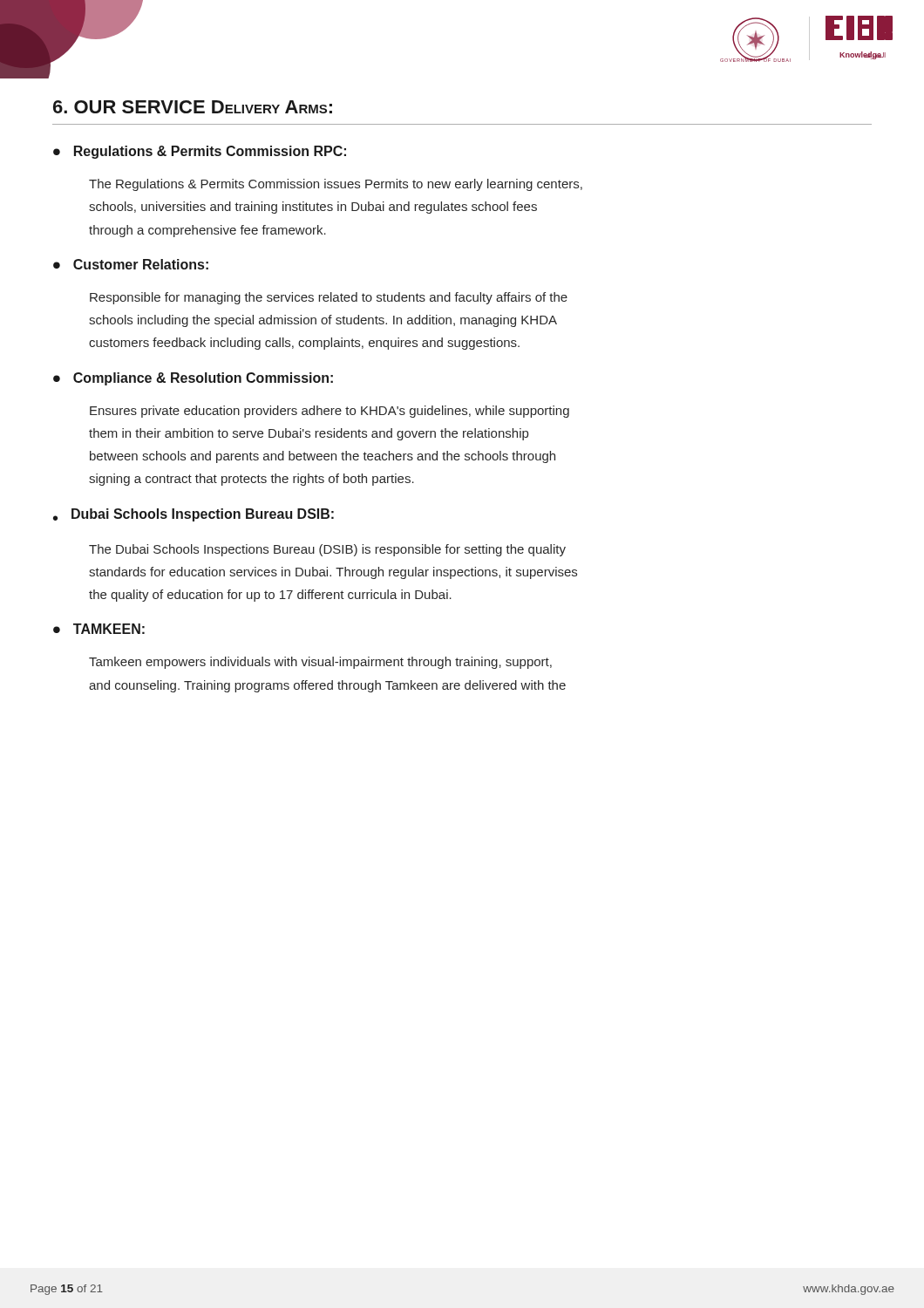Navigate to the passage starting "• TAMKEEN:"
Screen dimensions: 1308x924
(x=99, y=632)
